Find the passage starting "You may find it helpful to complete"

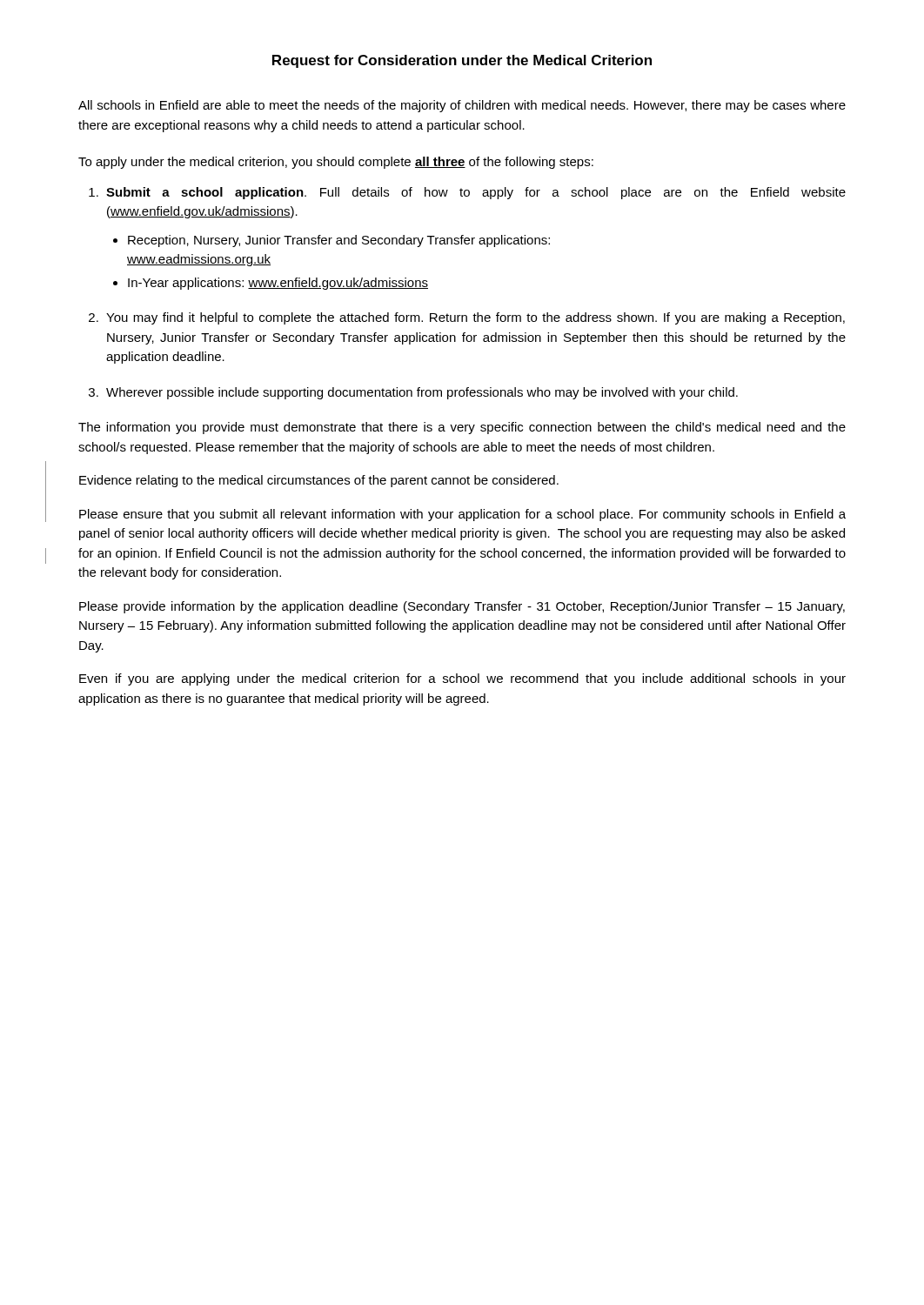coord(476,337)
